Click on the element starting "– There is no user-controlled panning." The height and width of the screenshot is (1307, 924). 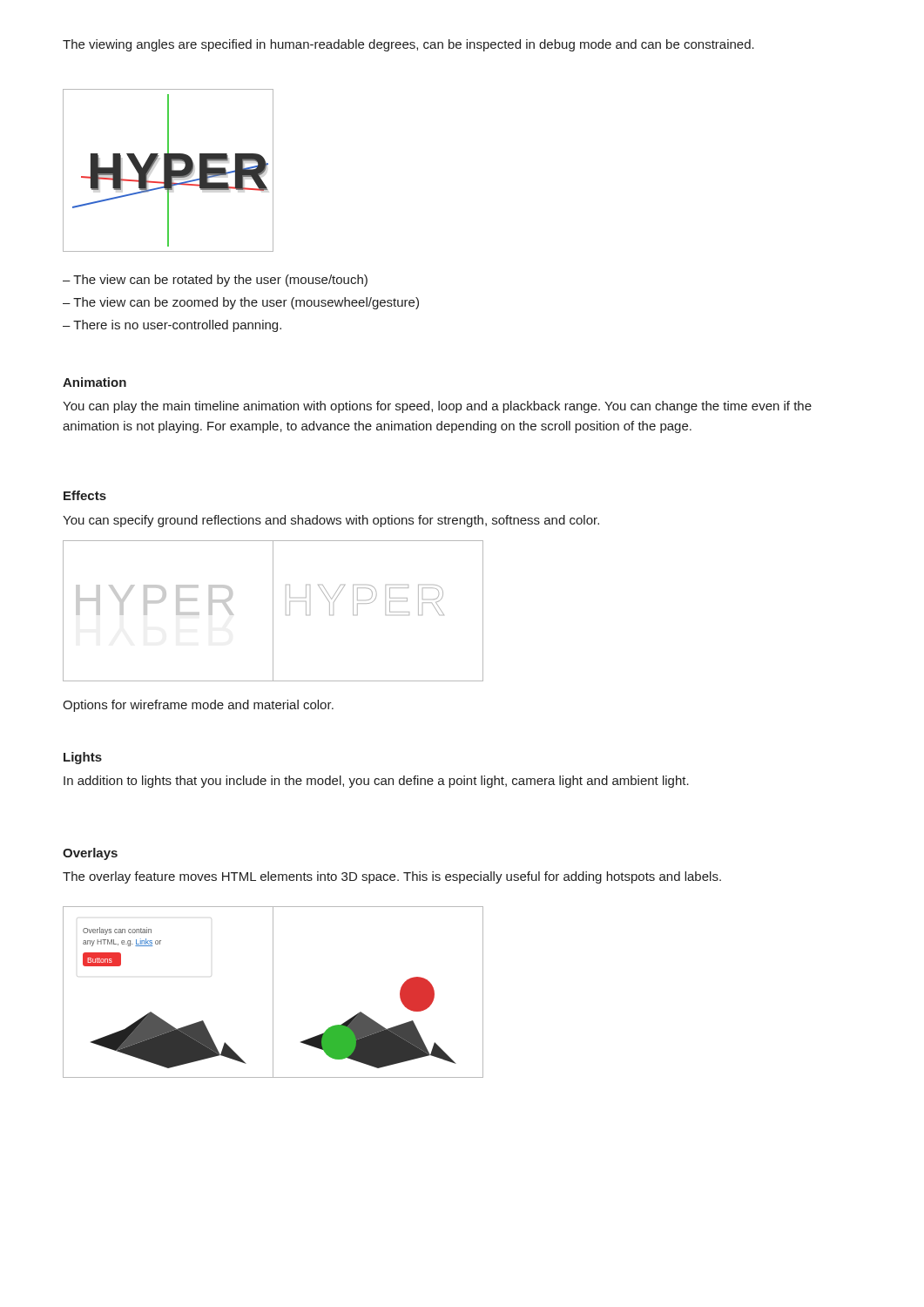[x=173, y=325]
